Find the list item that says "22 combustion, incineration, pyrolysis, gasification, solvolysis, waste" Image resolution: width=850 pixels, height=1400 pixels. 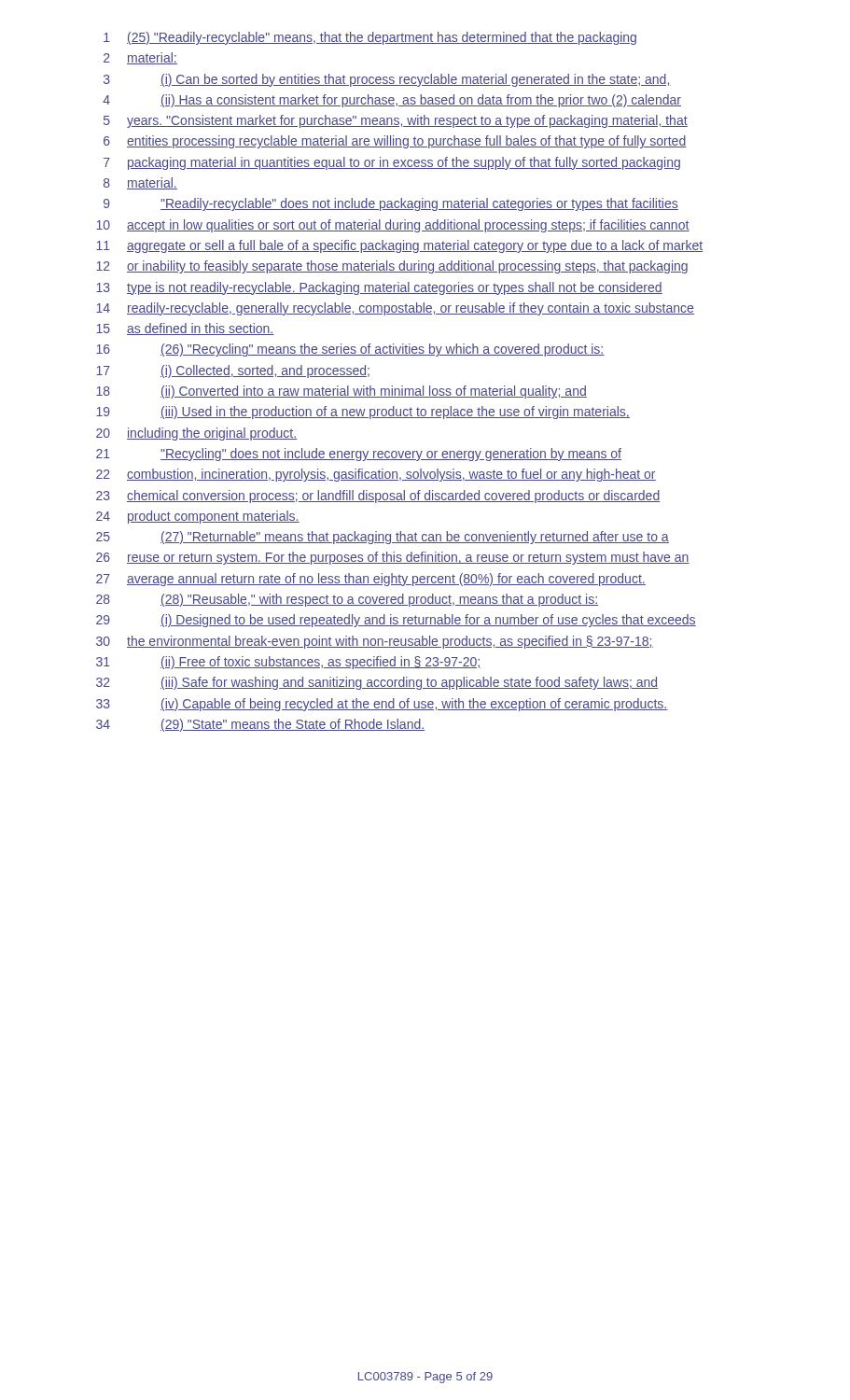coord(434,475)
